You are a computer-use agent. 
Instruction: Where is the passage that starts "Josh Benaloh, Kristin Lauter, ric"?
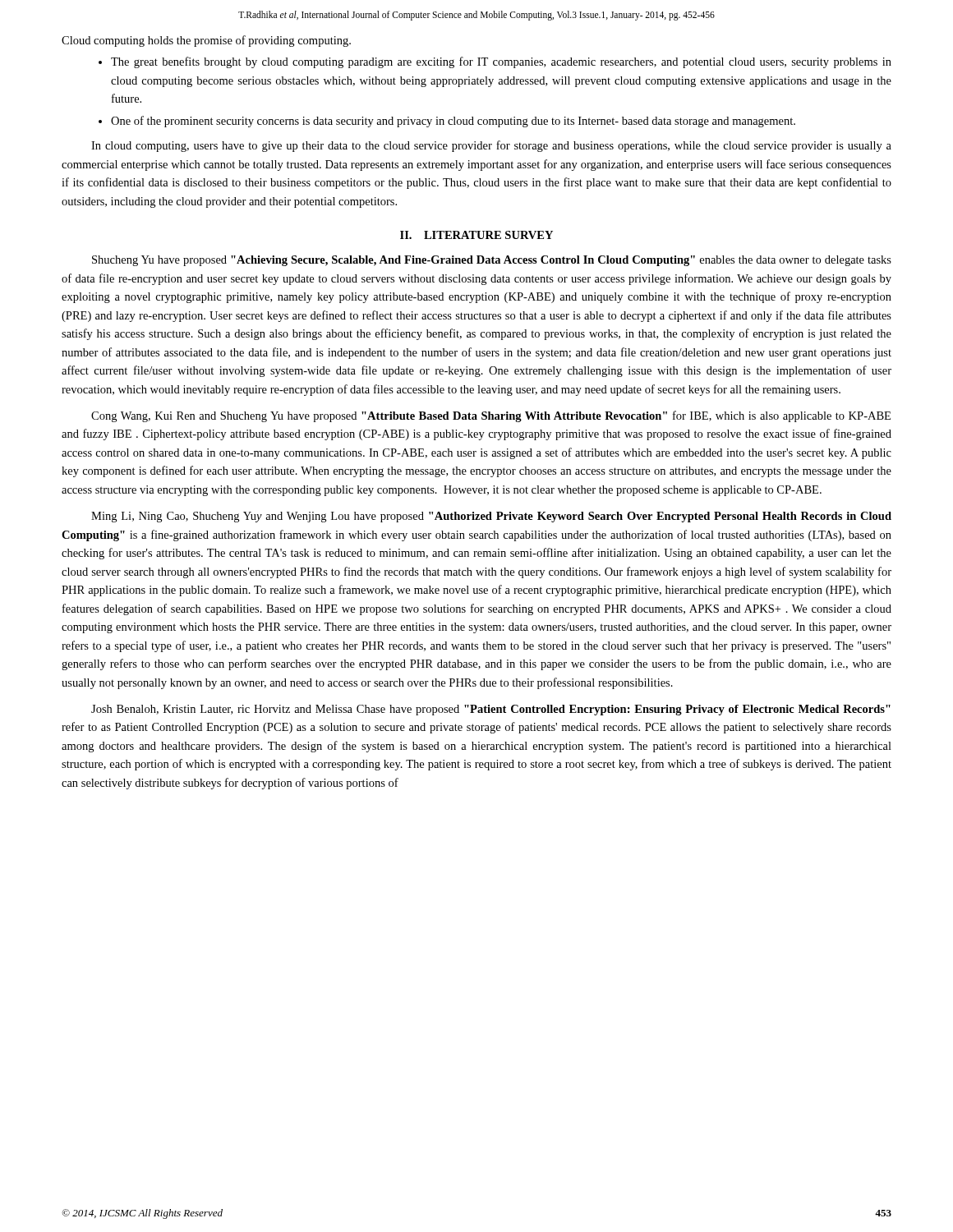click(476, 746)
